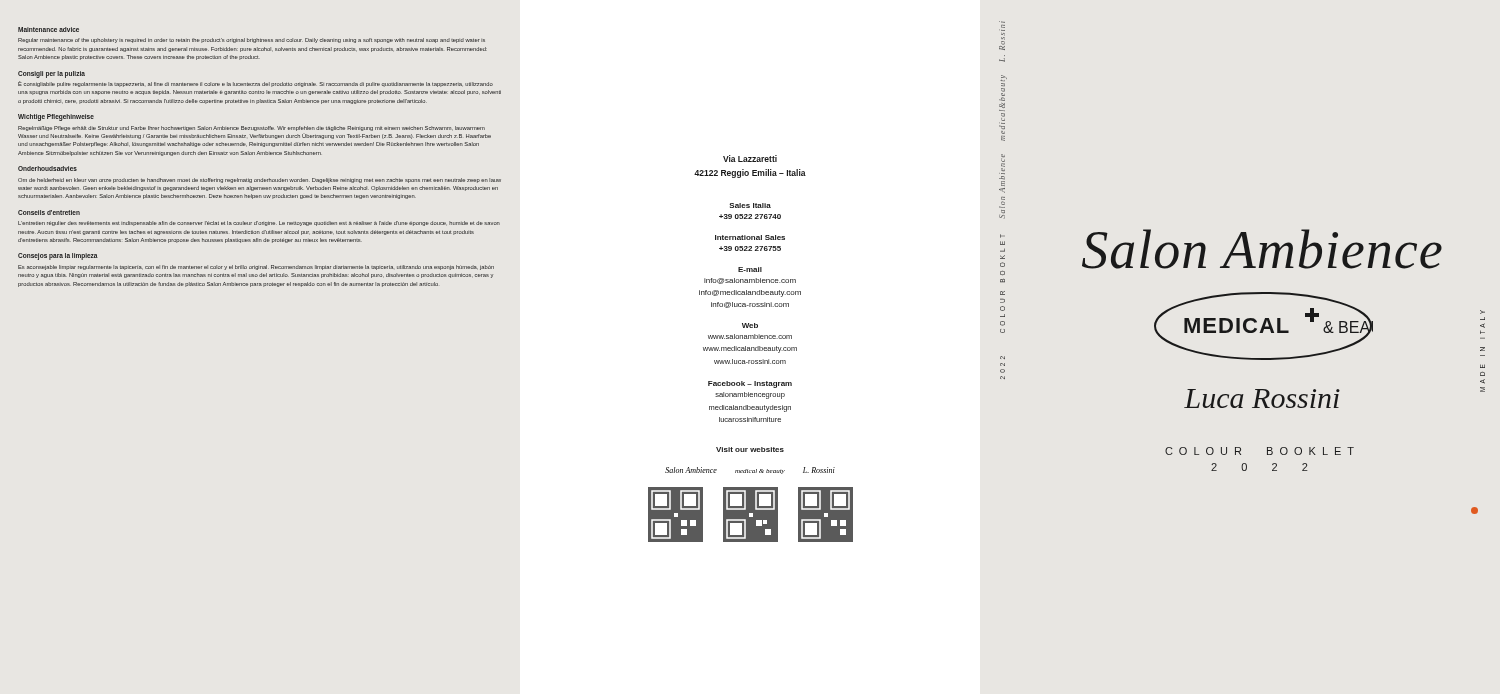The width and height of the screenshot is (1500, 694).
Task: Find the section header that says "Conseils d'entretien"
Action: [49, 212]
